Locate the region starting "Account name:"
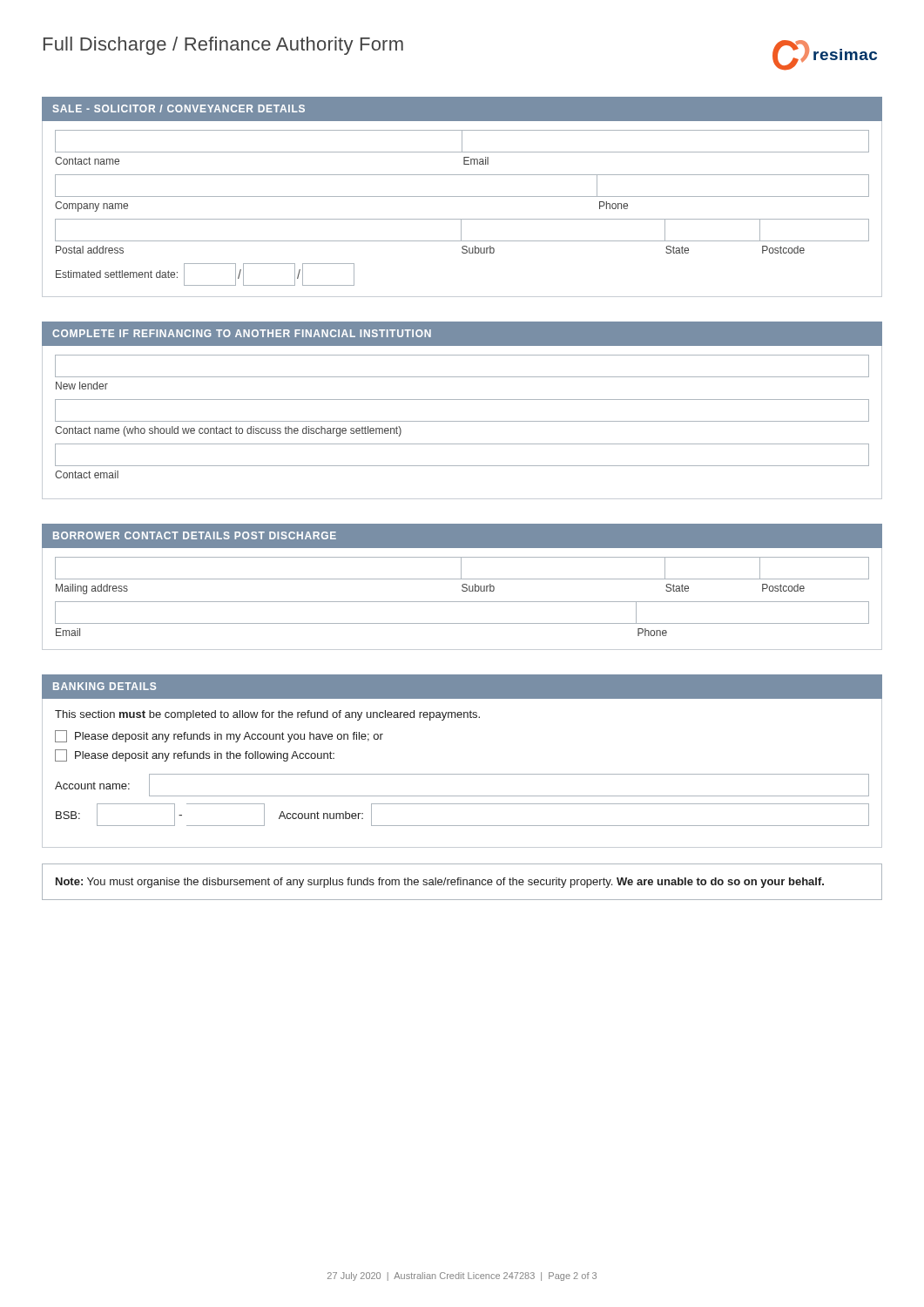This screenshot has width=924, height=1307. tap(462, 785)
